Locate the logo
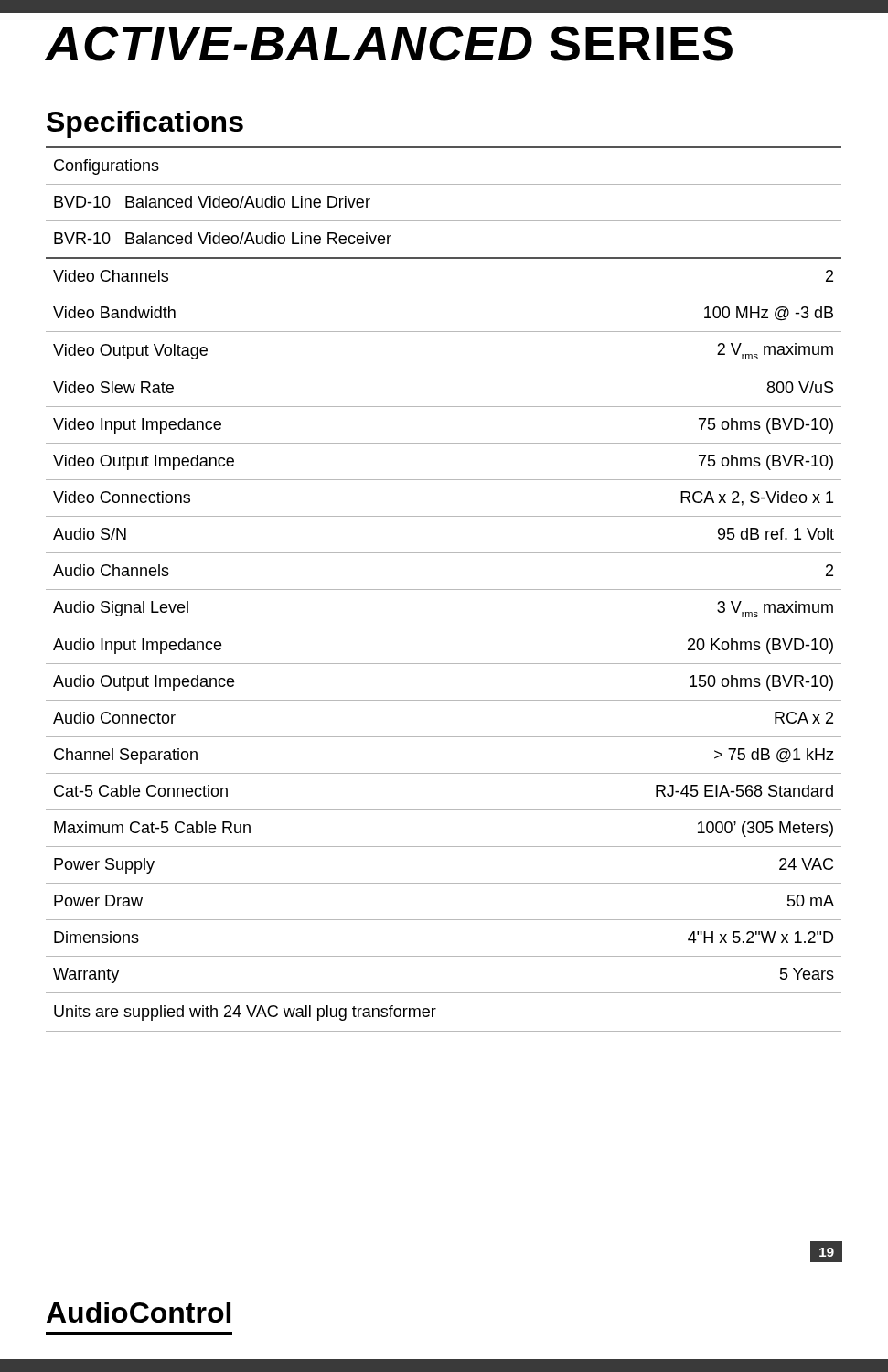Screen dimensions: 1372x888 click(139, 1316)
